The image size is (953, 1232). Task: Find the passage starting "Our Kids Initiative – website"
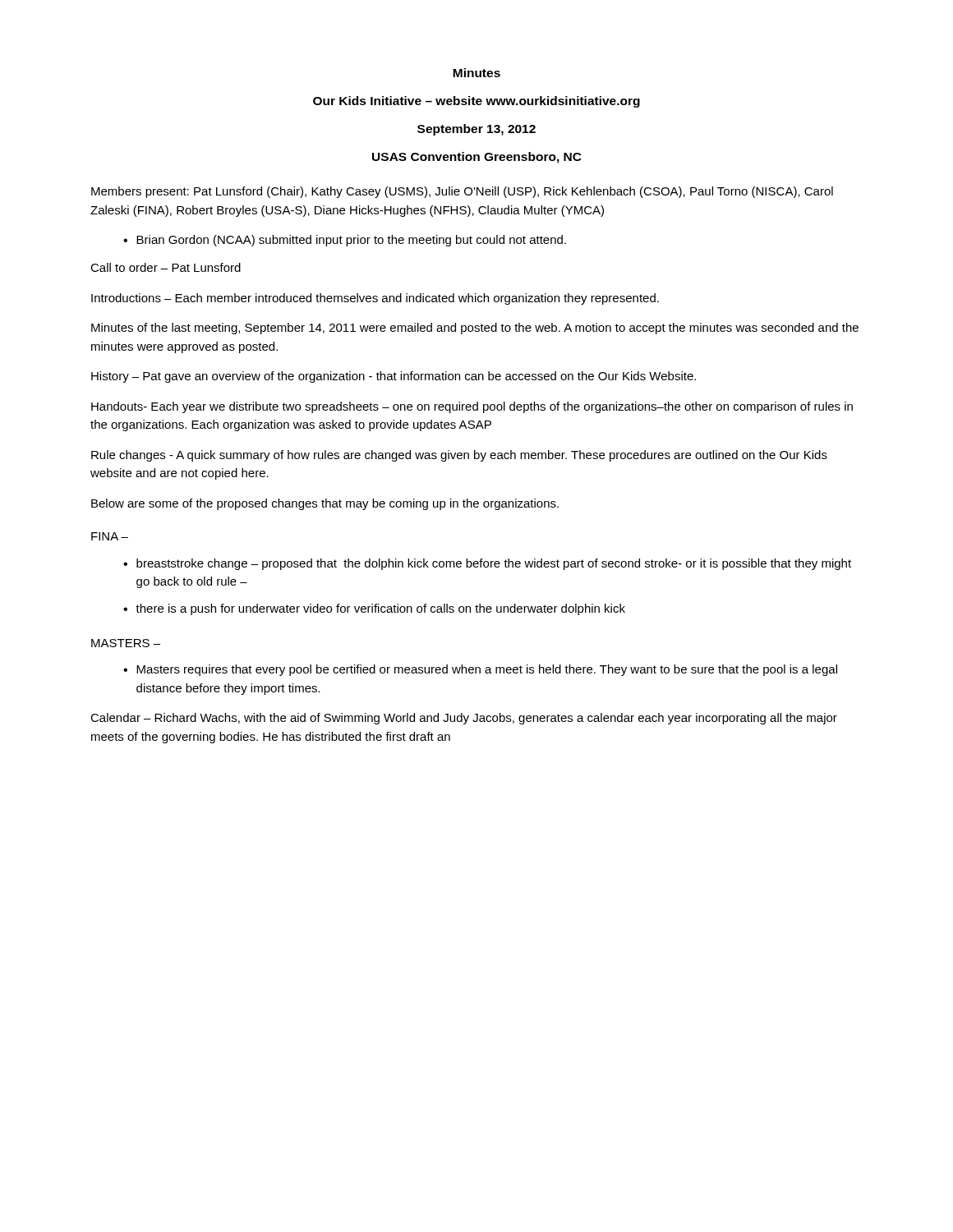click(476, 101)
